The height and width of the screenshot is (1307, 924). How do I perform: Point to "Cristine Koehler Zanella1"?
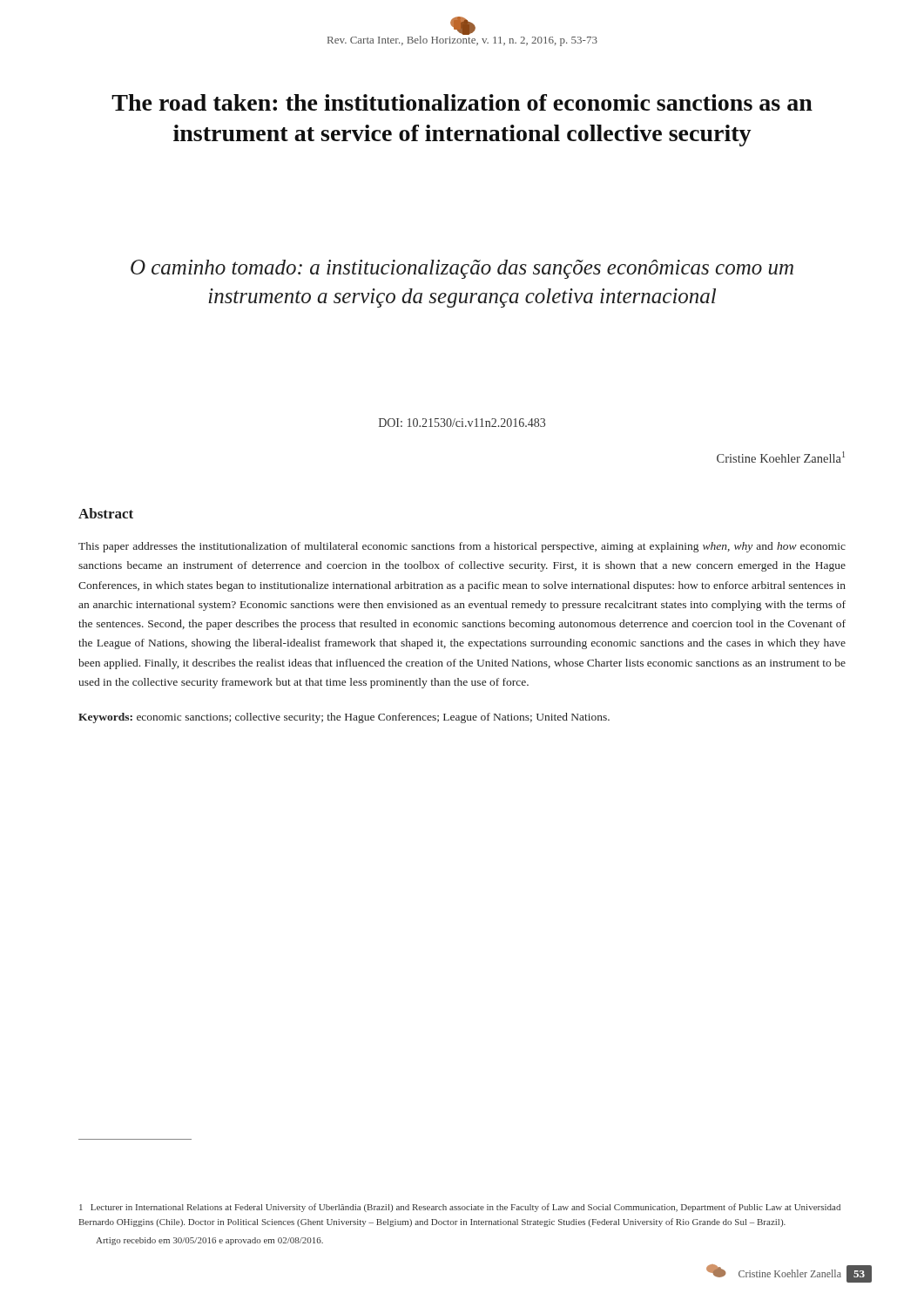pyautogui.click(x=781, y=457)
